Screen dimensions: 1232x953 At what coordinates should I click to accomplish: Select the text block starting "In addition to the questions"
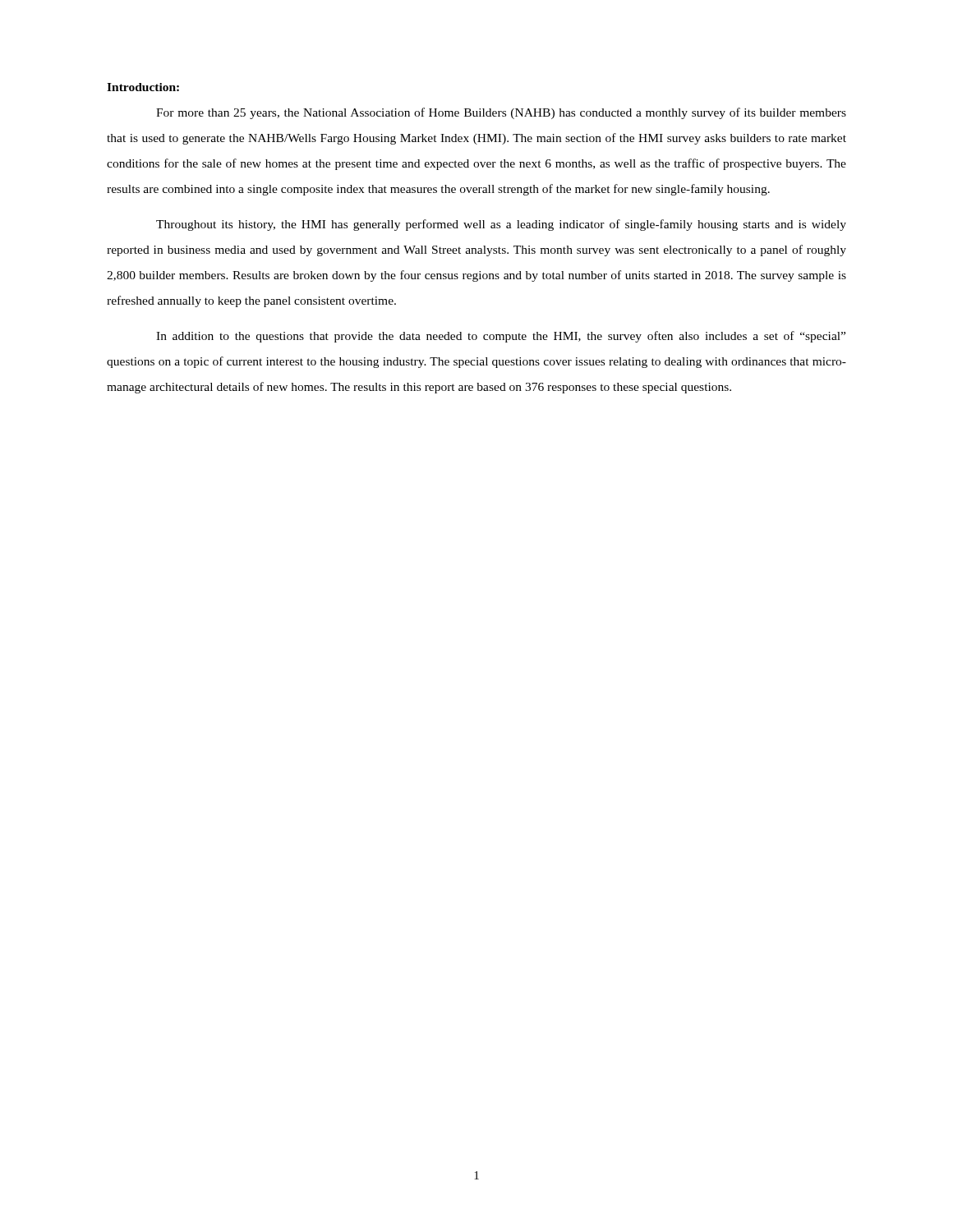tap(476, 361)
